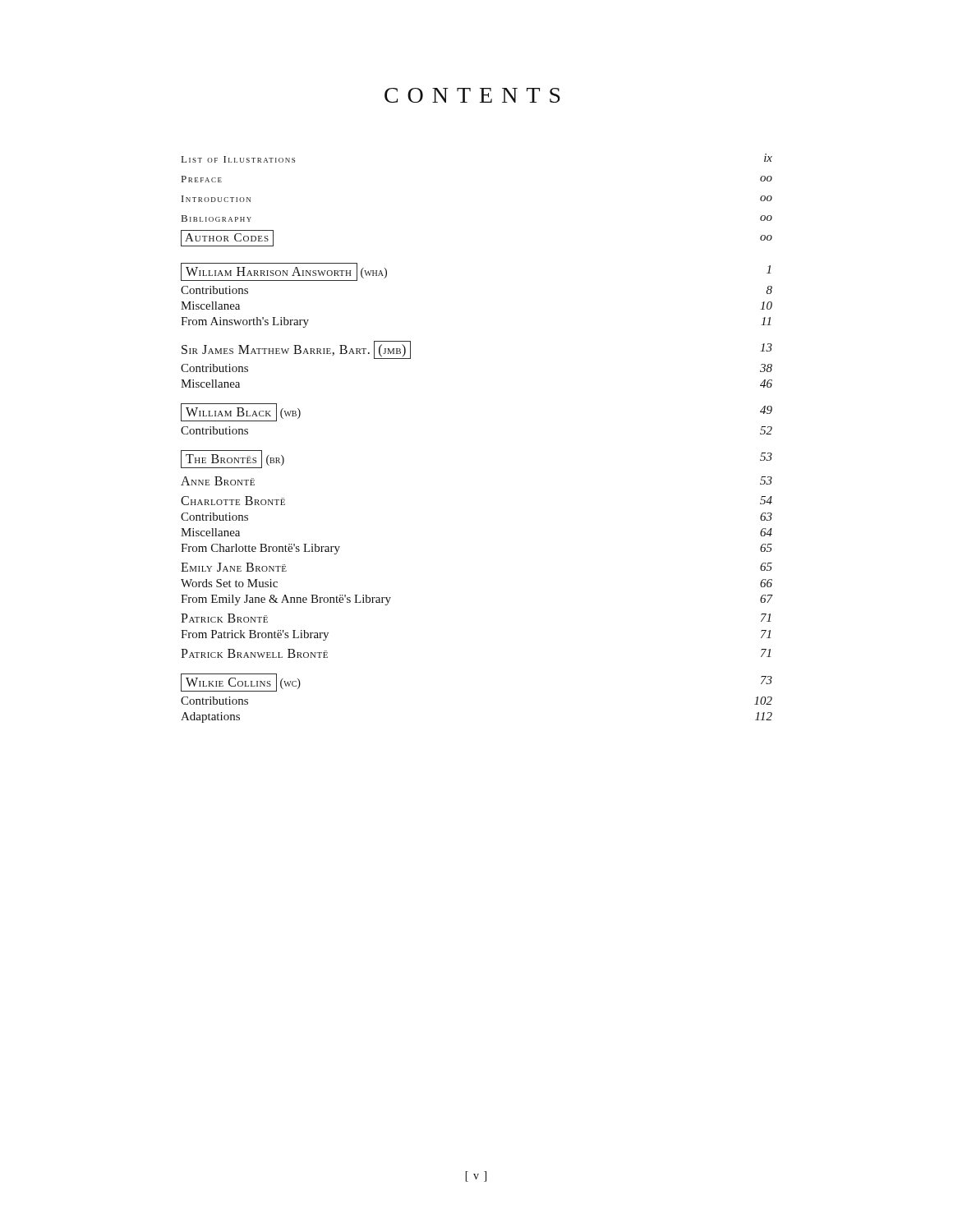This screenshot has width=953, height=1232.
Task: Find the title
Action: point(476,95)
